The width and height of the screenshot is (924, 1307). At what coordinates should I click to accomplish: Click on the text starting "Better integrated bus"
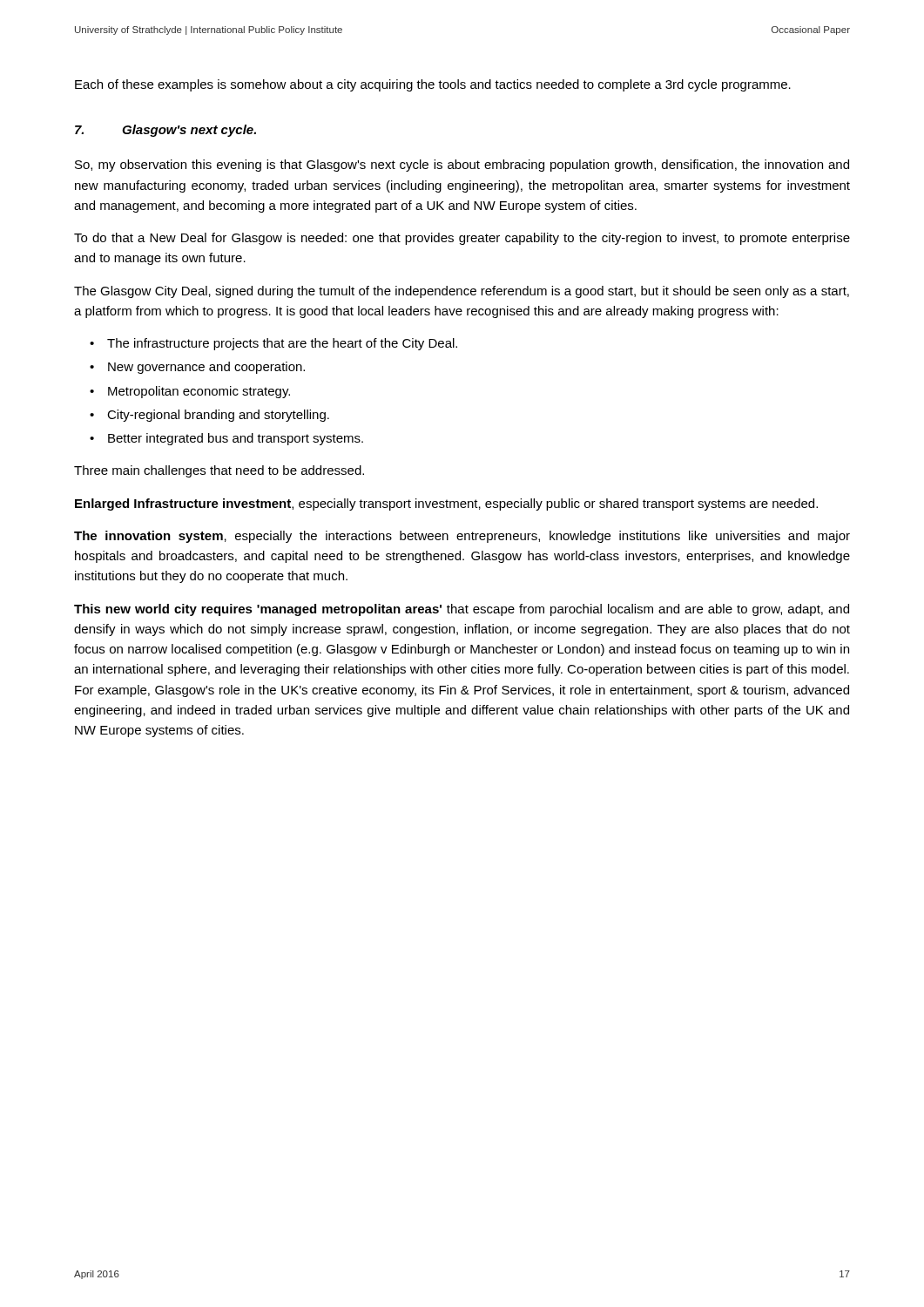click(x=236, y=438)
